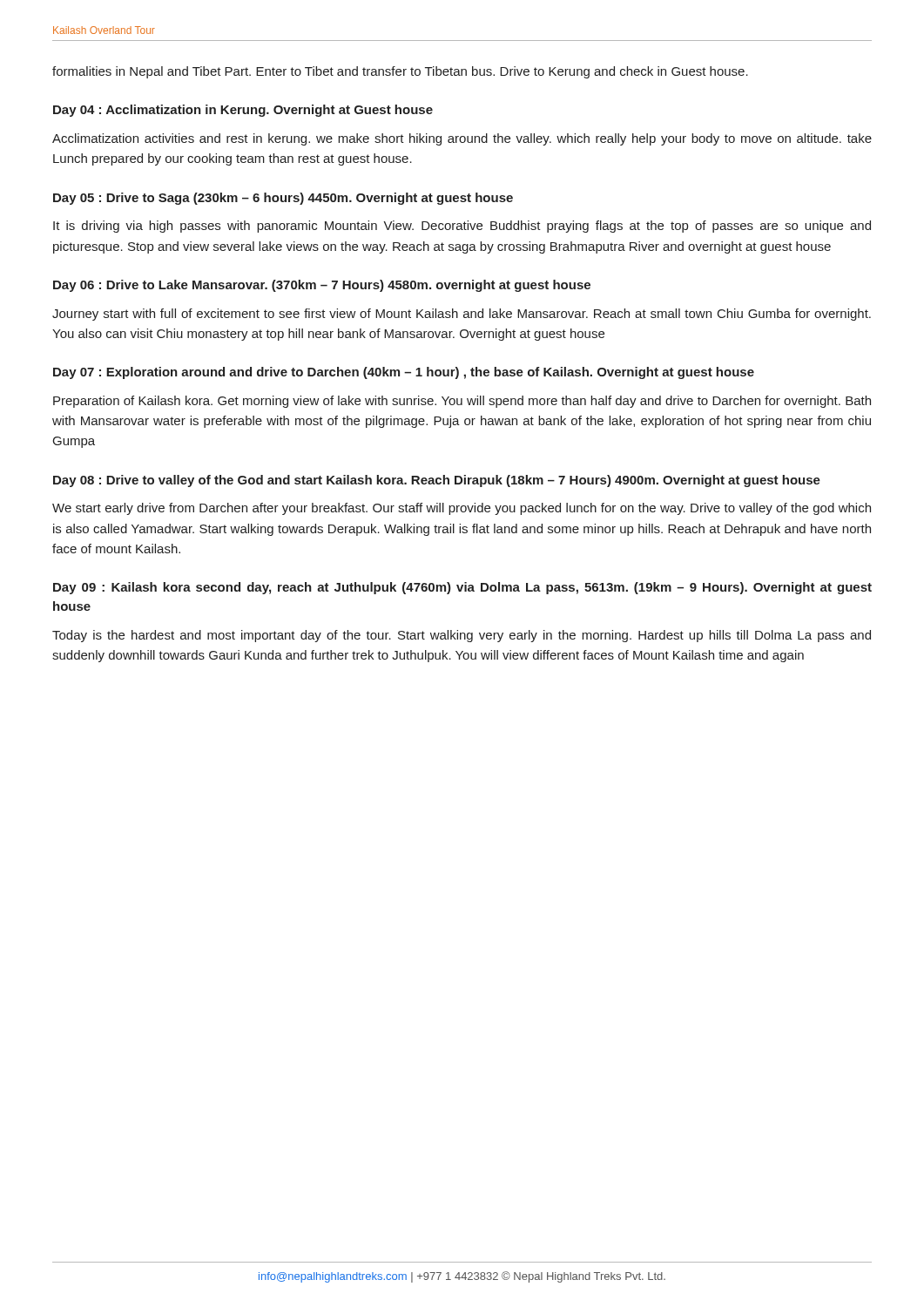Click the passage that begins "We start early drive from Darchen"
The height and width of the screenshot is (1307, 924).
tap(462, 528)
